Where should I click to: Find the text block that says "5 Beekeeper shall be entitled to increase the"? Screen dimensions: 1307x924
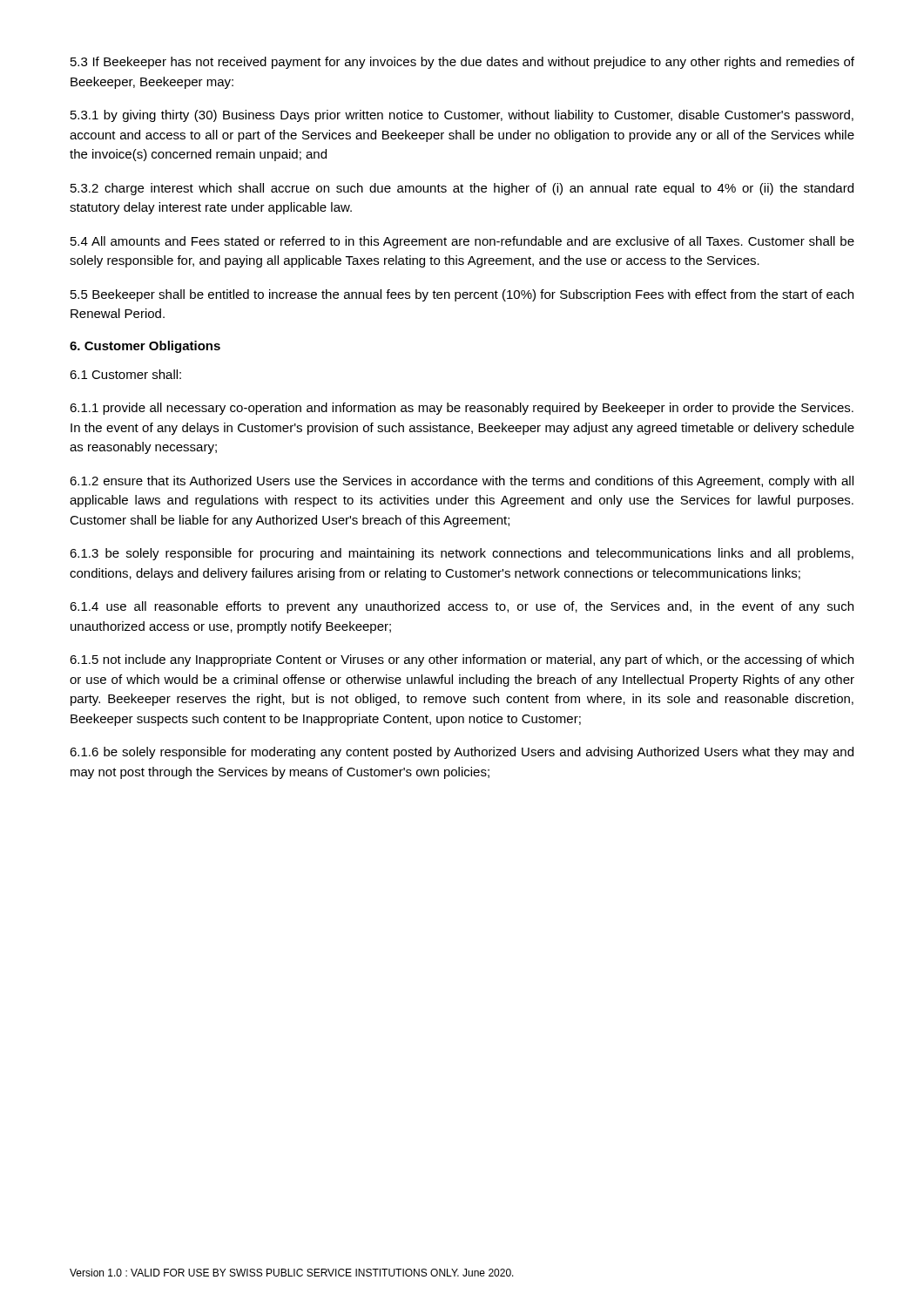462,303
